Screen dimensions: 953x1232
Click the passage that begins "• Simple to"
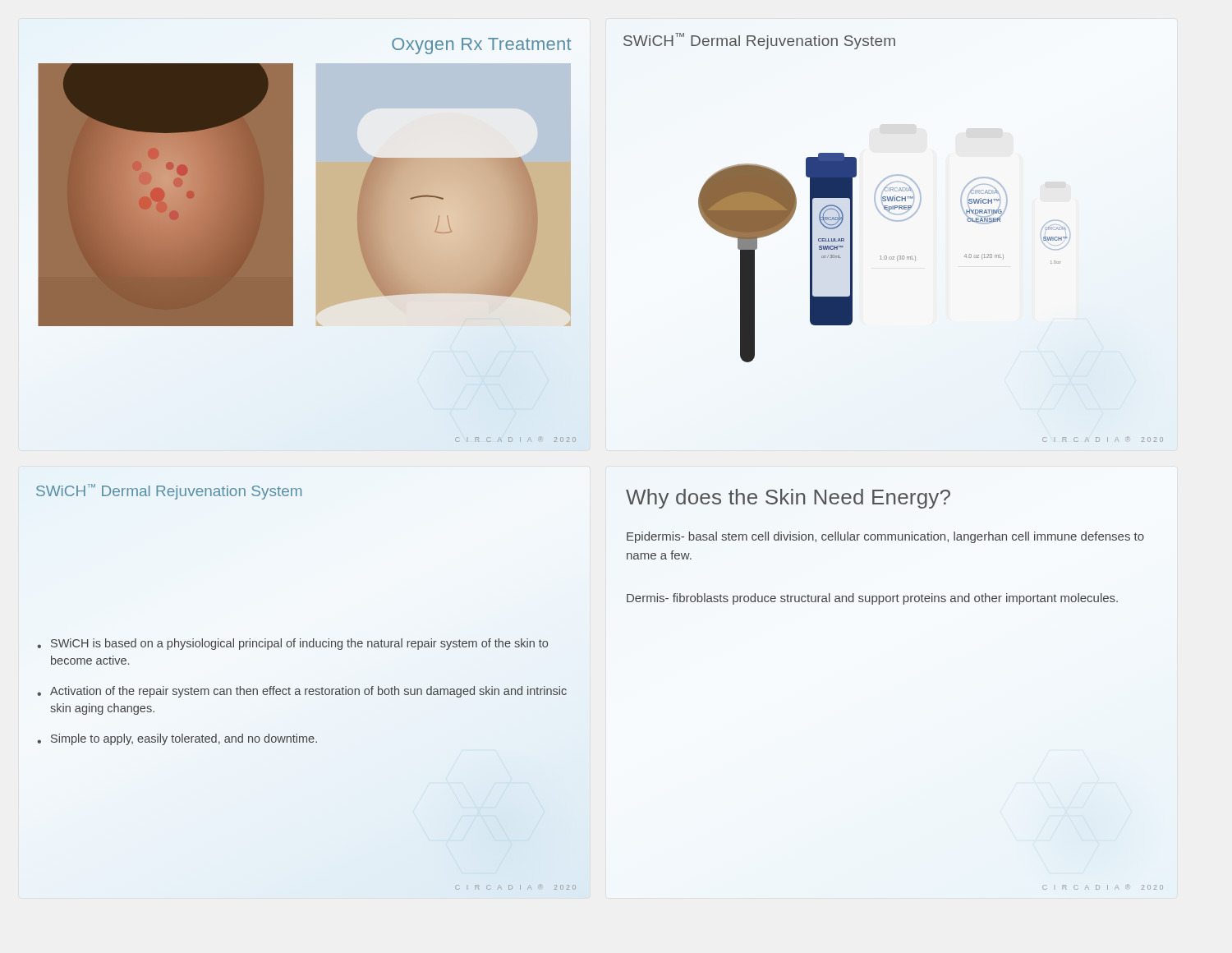tap(177, 740)
